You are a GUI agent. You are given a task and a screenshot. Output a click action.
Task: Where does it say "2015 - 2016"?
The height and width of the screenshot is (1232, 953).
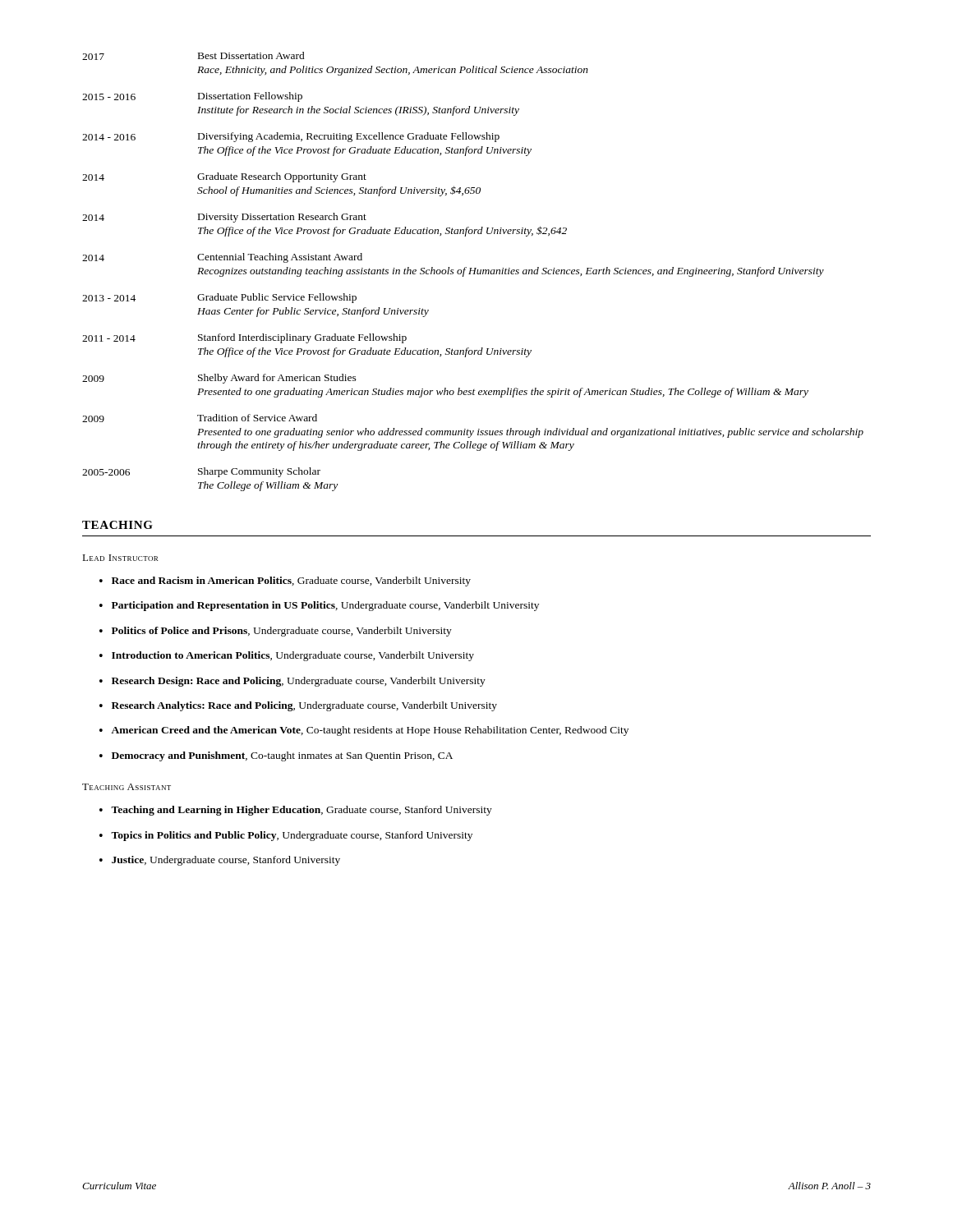pos(109,96)
